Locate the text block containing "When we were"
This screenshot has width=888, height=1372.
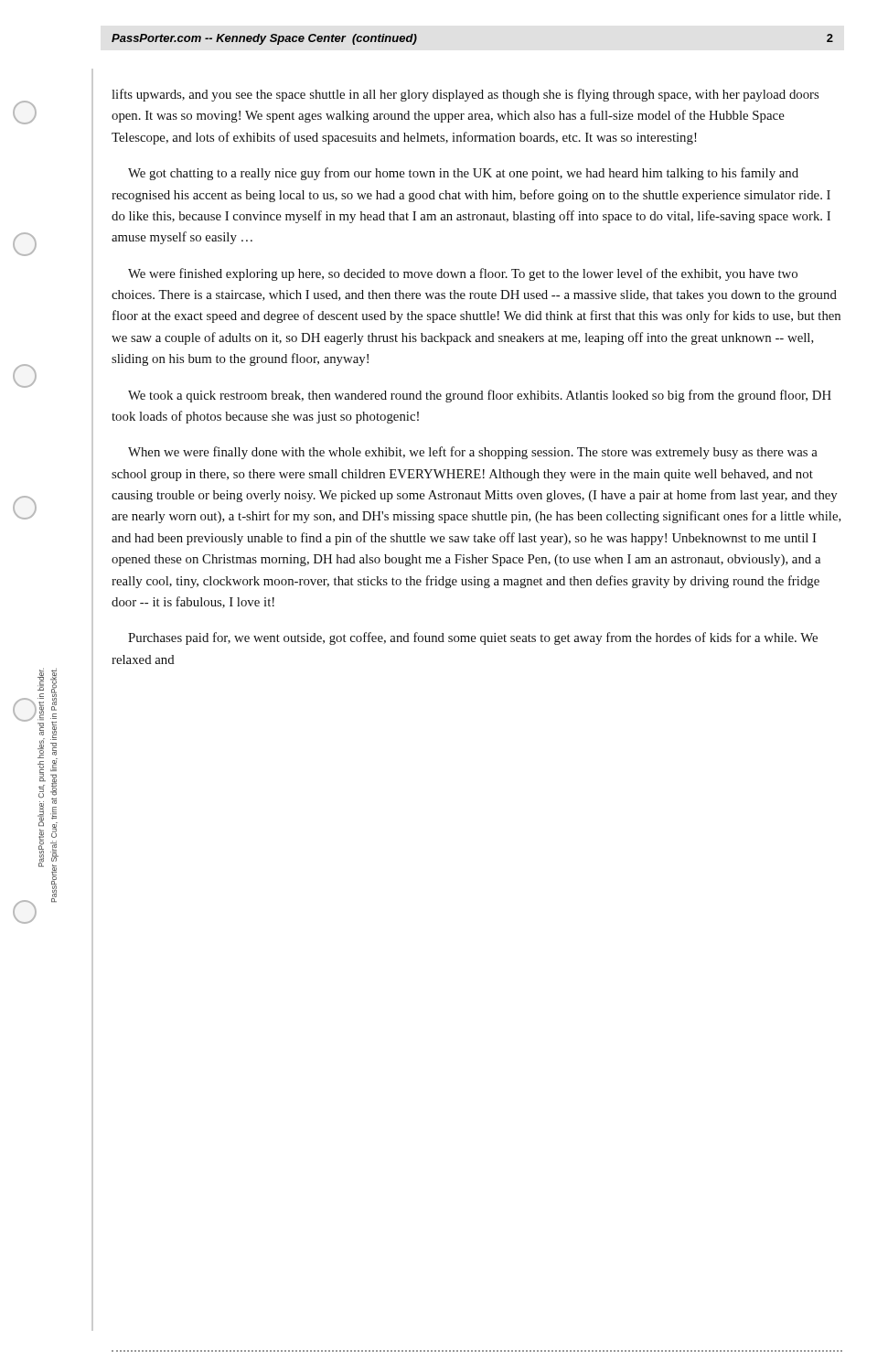tap(477, 527)
